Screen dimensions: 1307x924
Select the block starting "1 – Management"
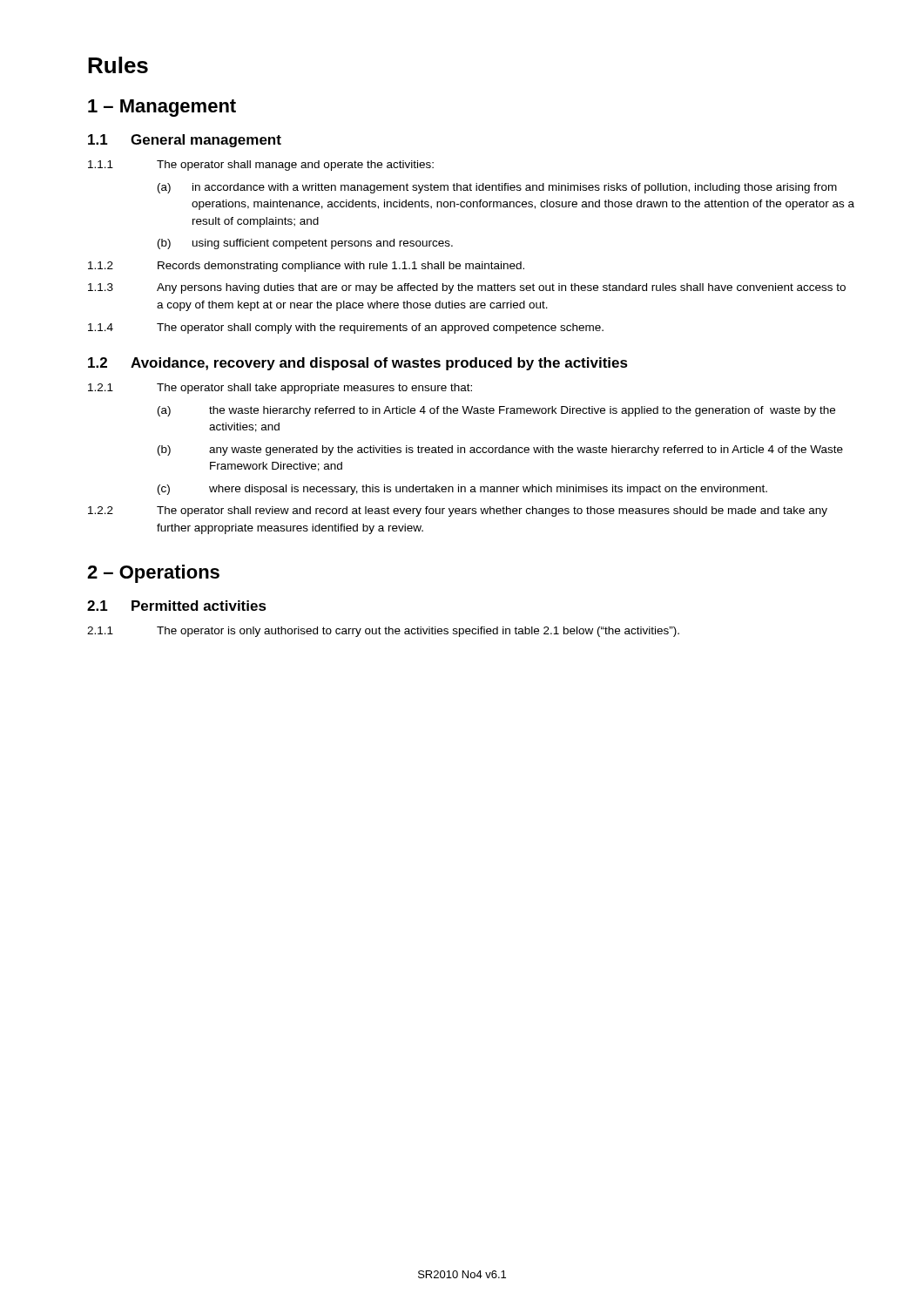coord(162,106)
